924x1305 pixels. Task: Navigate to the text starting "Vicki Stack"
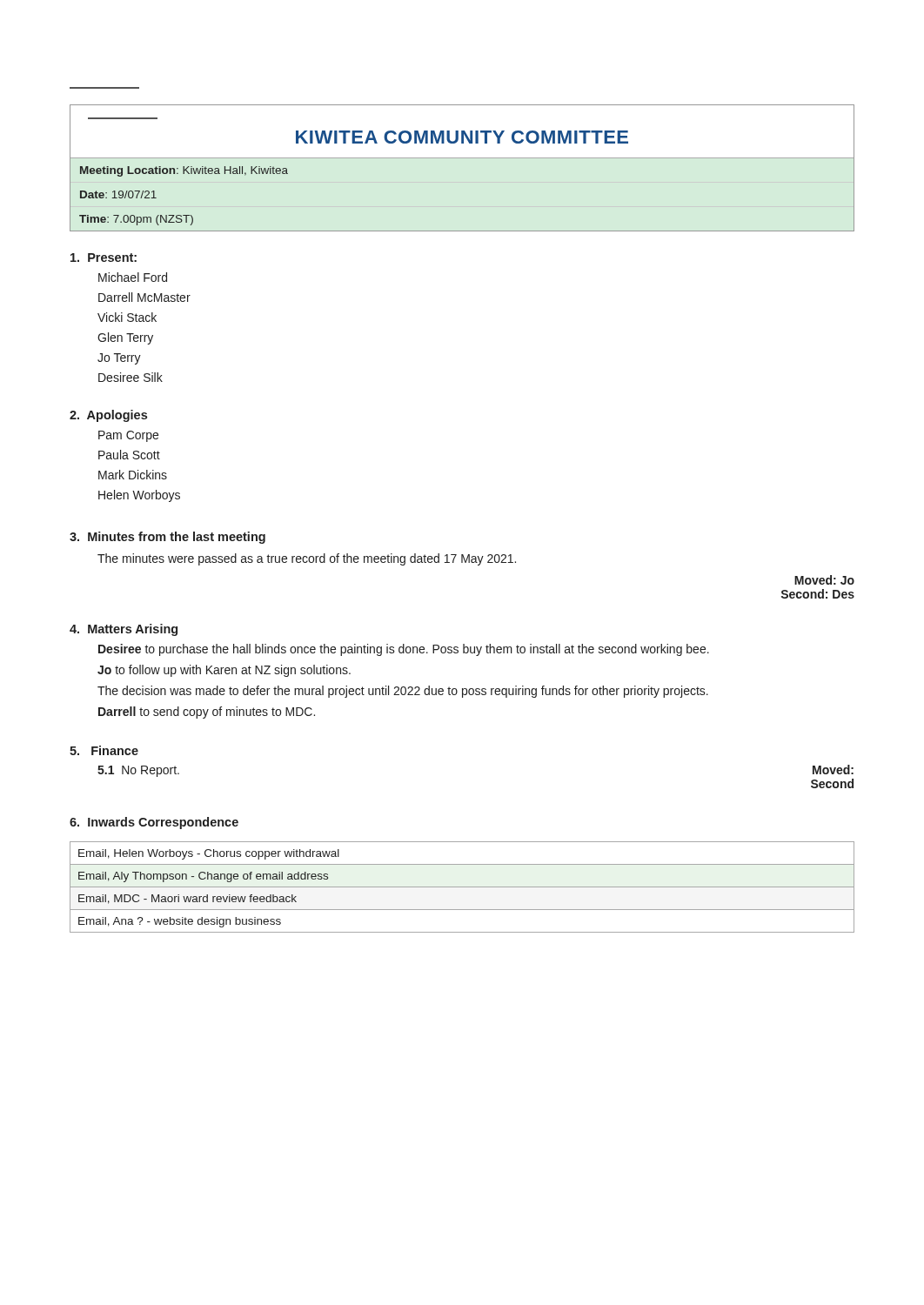coord(127,318)
